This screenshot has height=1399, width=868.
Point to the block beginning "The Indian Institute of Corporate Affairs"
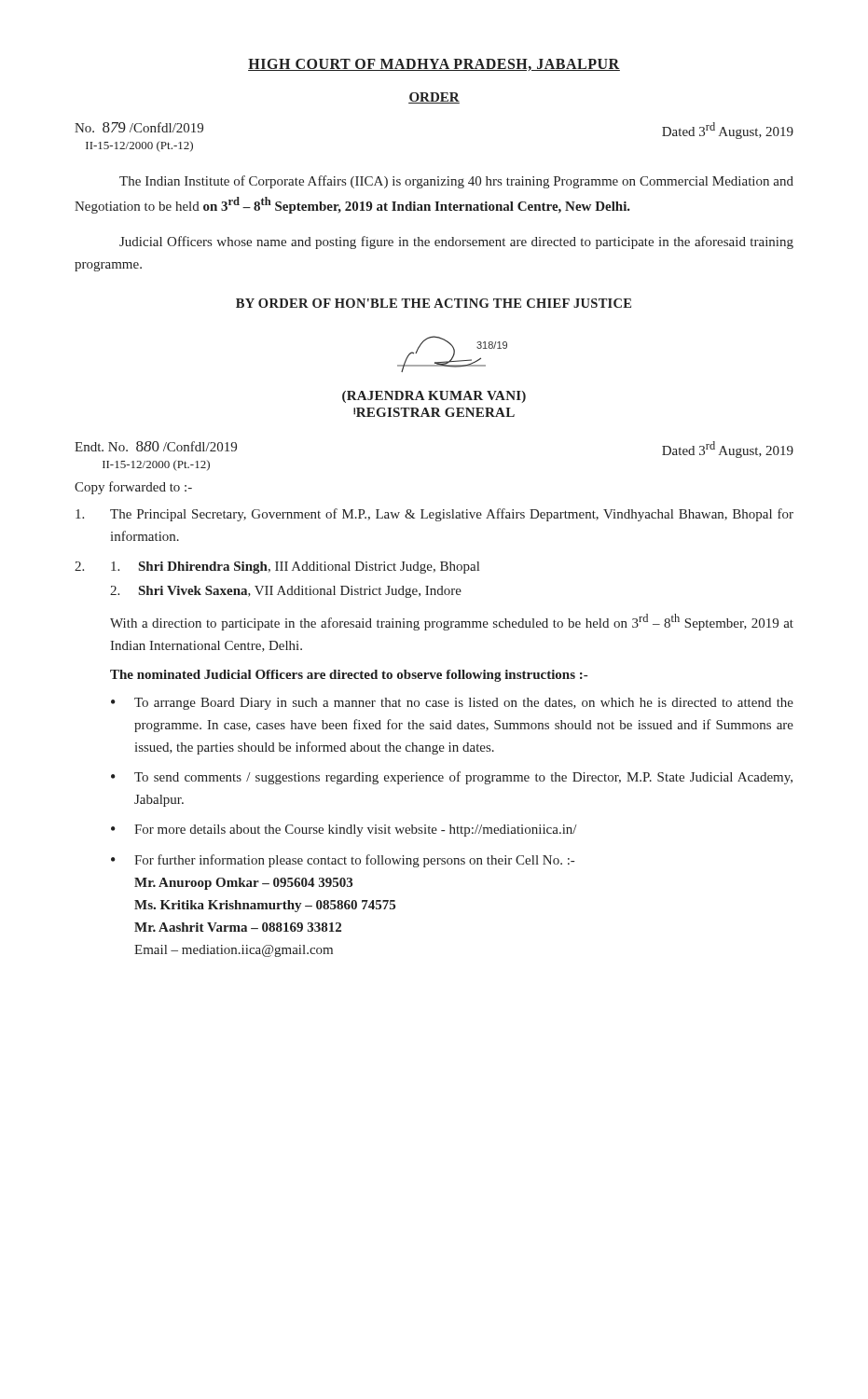(x=434, y=194)
